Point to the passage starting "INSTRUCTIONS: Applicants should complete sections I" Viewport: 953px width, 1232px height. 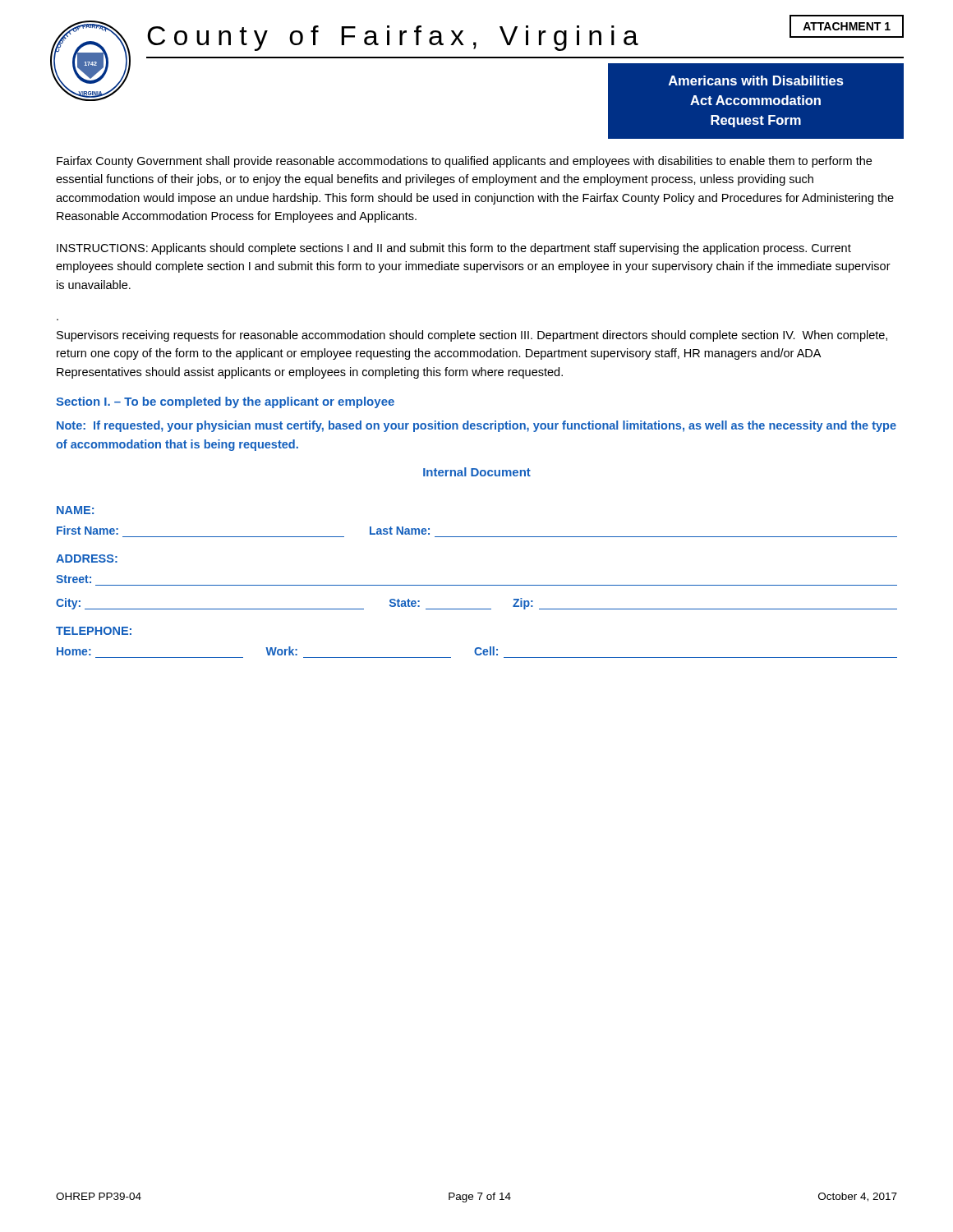(473, 266)
